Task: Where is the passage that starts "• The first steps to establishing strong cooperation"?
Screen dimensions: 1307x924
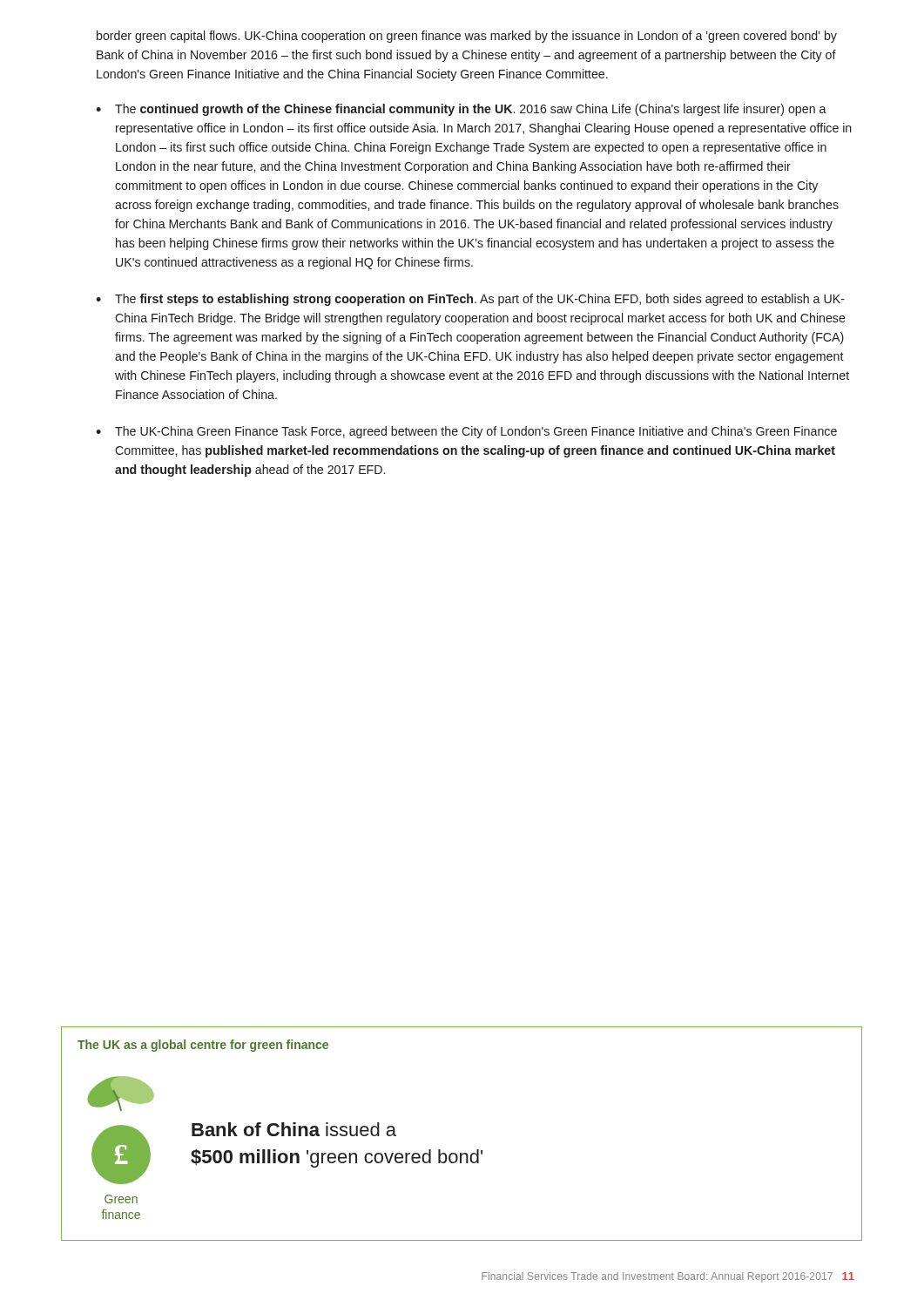Action: click(x=475, y=347)
